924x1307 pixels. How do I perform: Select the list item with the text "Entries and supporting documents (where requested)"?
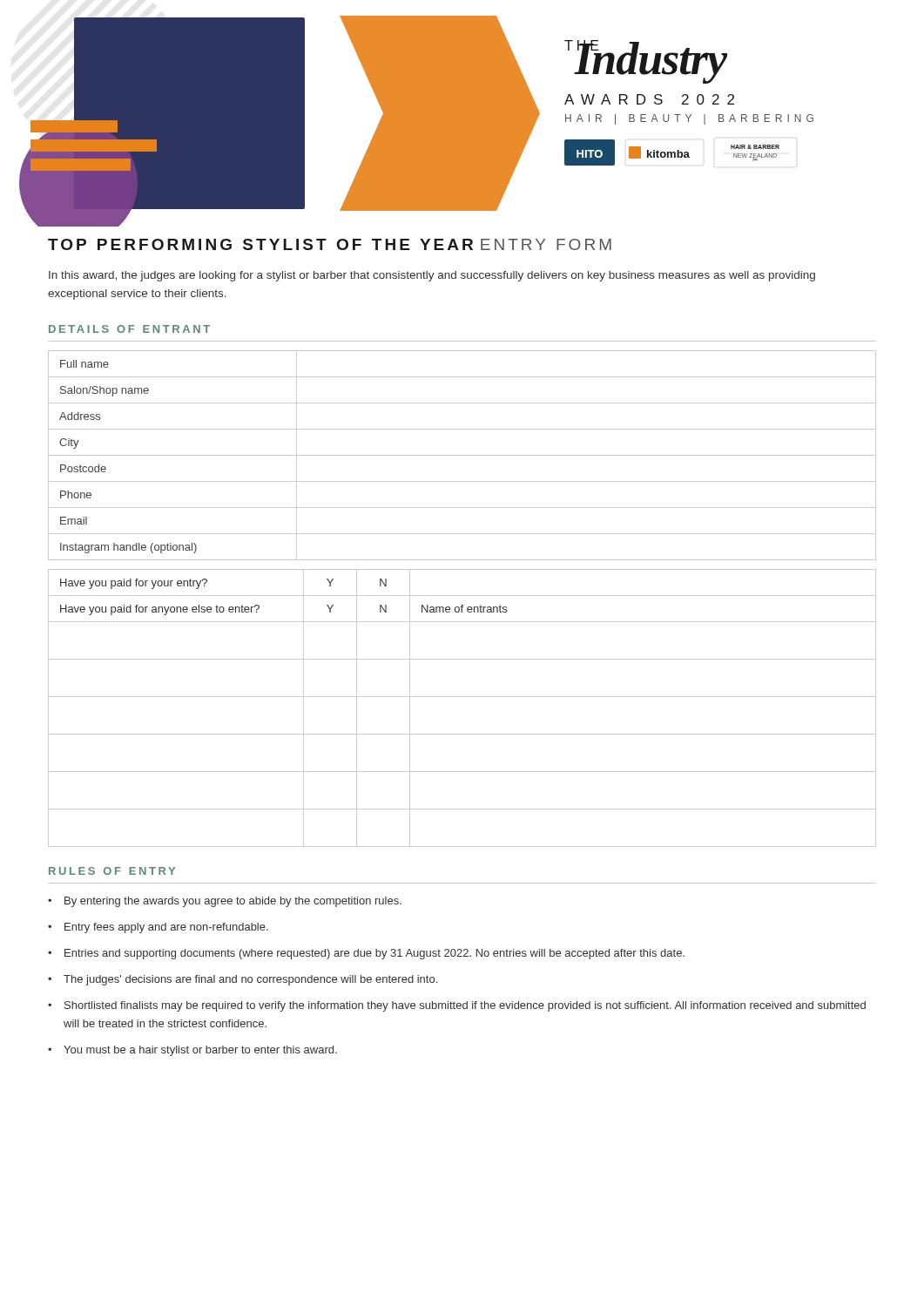pos(374,953)
